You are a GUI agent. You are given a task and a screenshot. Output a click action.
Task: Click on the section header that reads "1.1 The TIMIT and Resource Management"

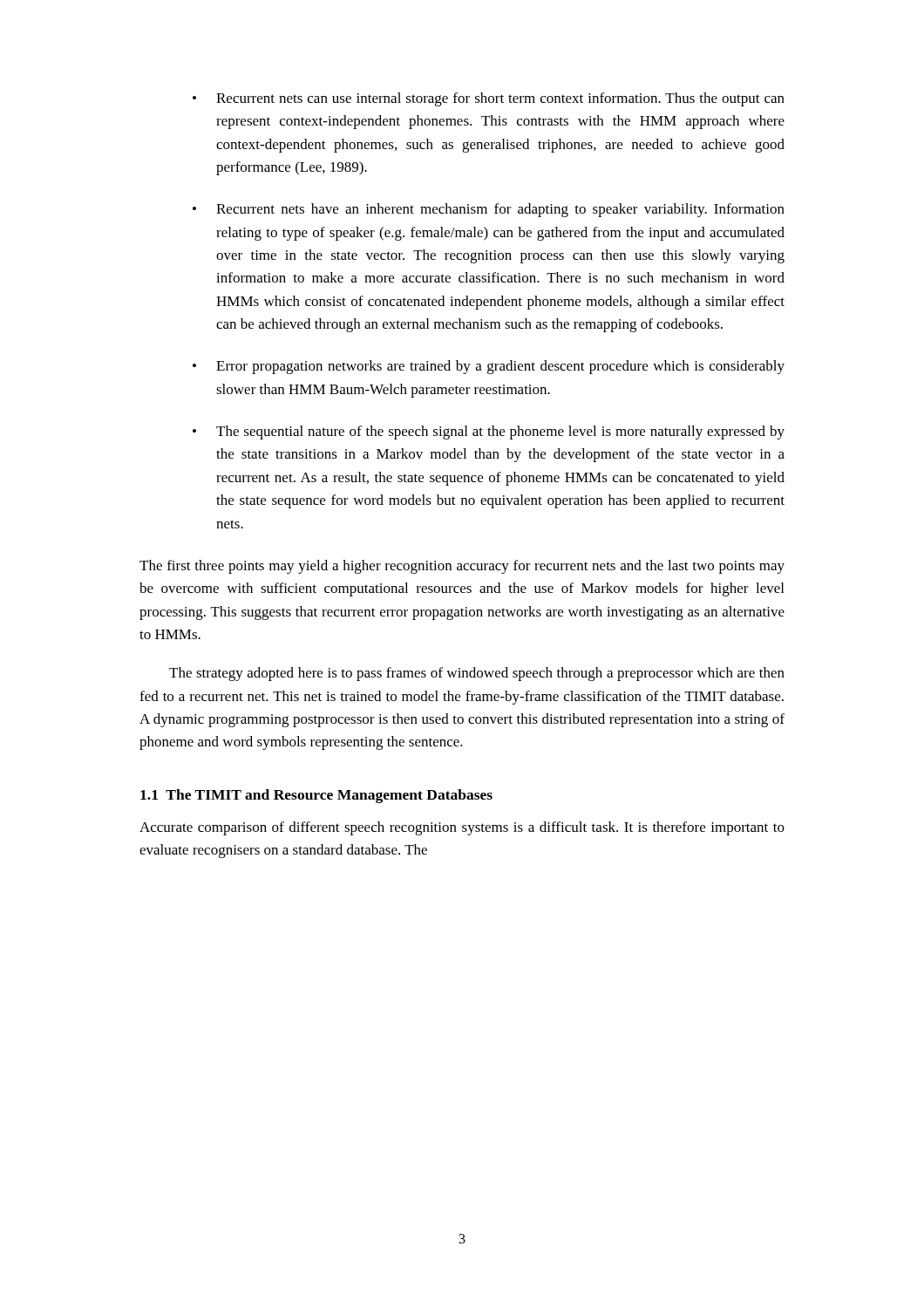316,794
